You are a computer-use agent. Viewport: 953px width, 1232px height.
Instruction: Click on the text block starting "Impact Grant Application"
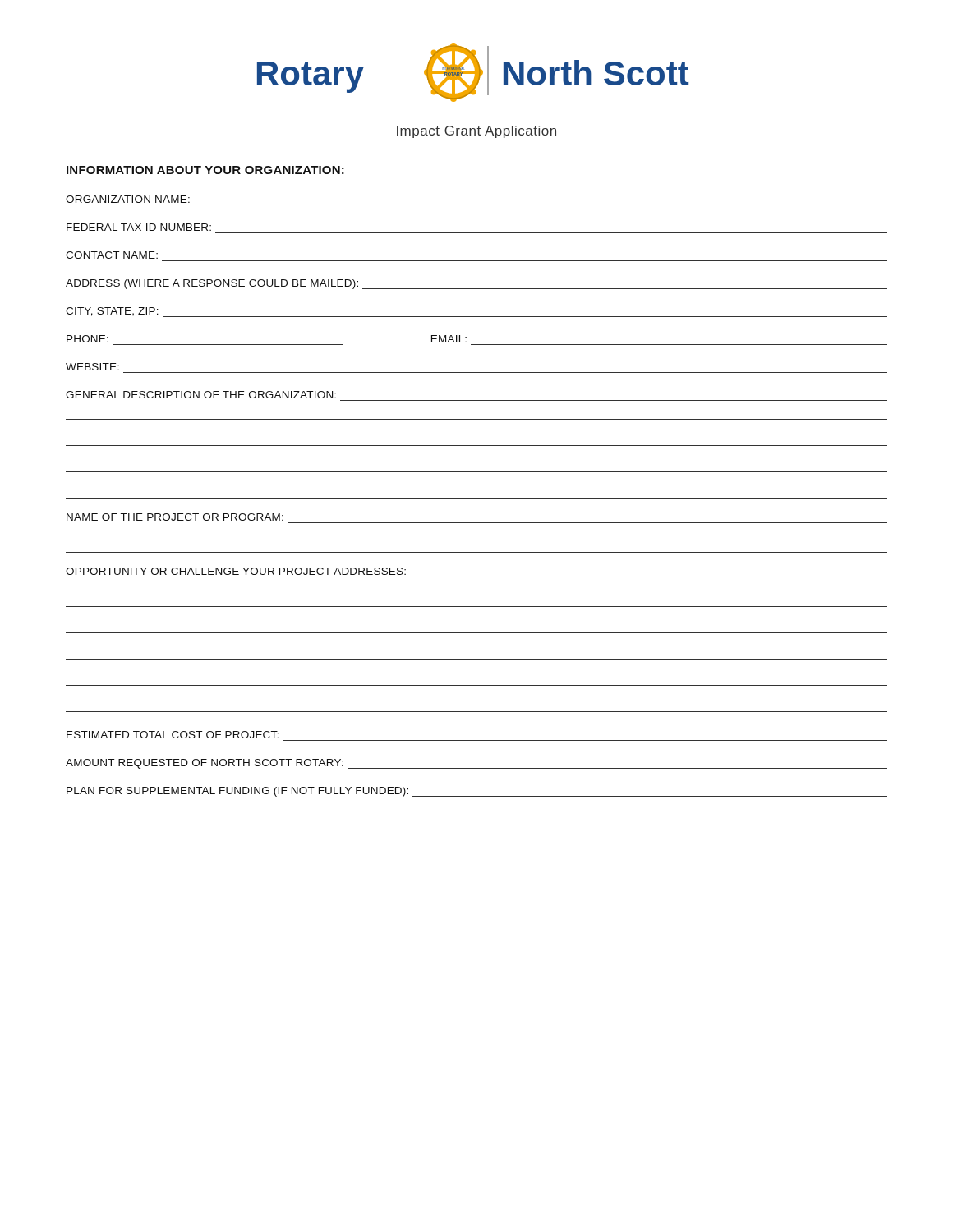pos(476,131)
